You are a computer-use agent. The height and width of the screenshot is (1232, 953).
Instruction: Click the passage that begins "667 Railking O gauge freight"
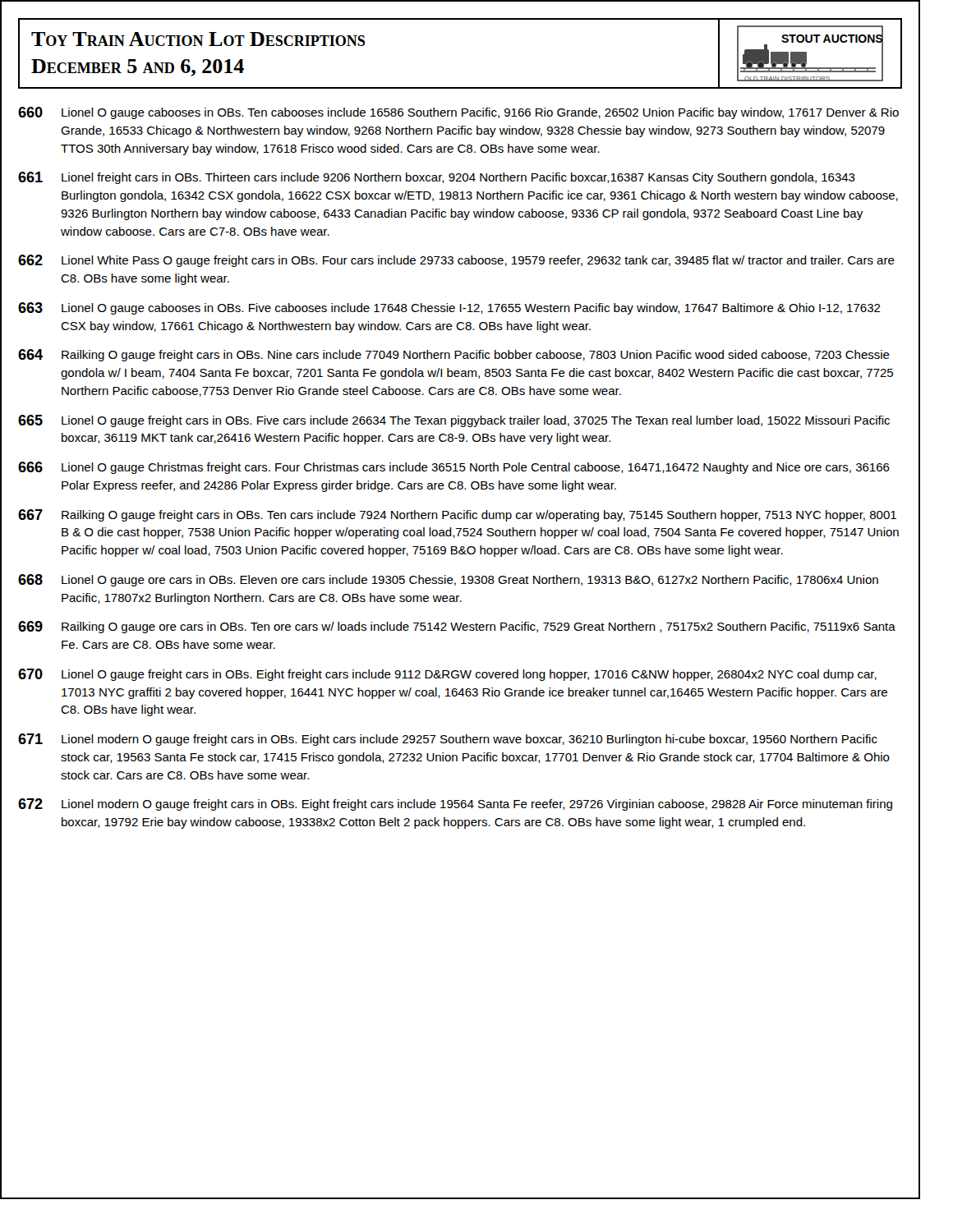pos(460,532)
